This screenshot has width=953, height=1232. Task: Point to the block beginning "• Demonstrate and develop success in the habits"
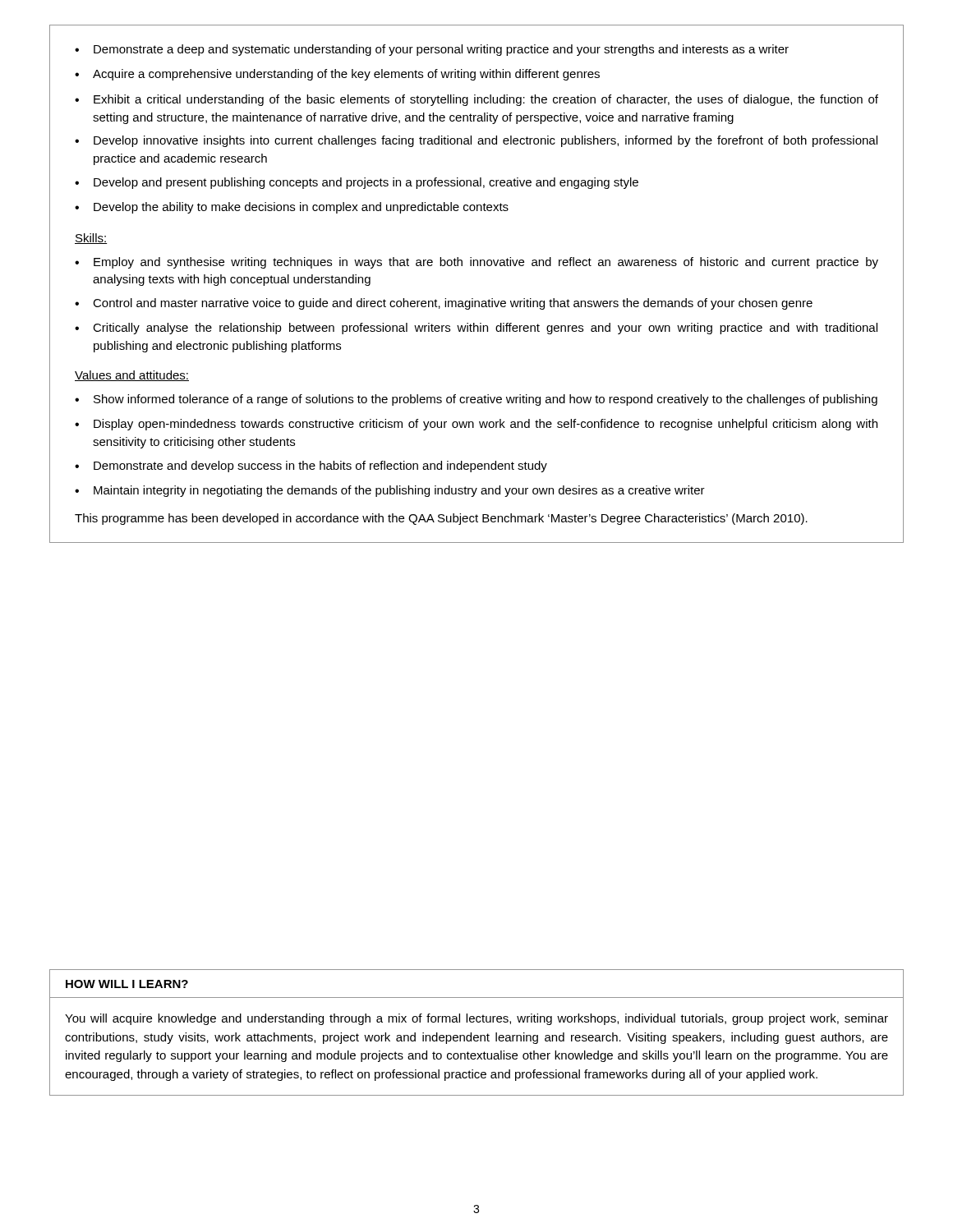point(476,466)
